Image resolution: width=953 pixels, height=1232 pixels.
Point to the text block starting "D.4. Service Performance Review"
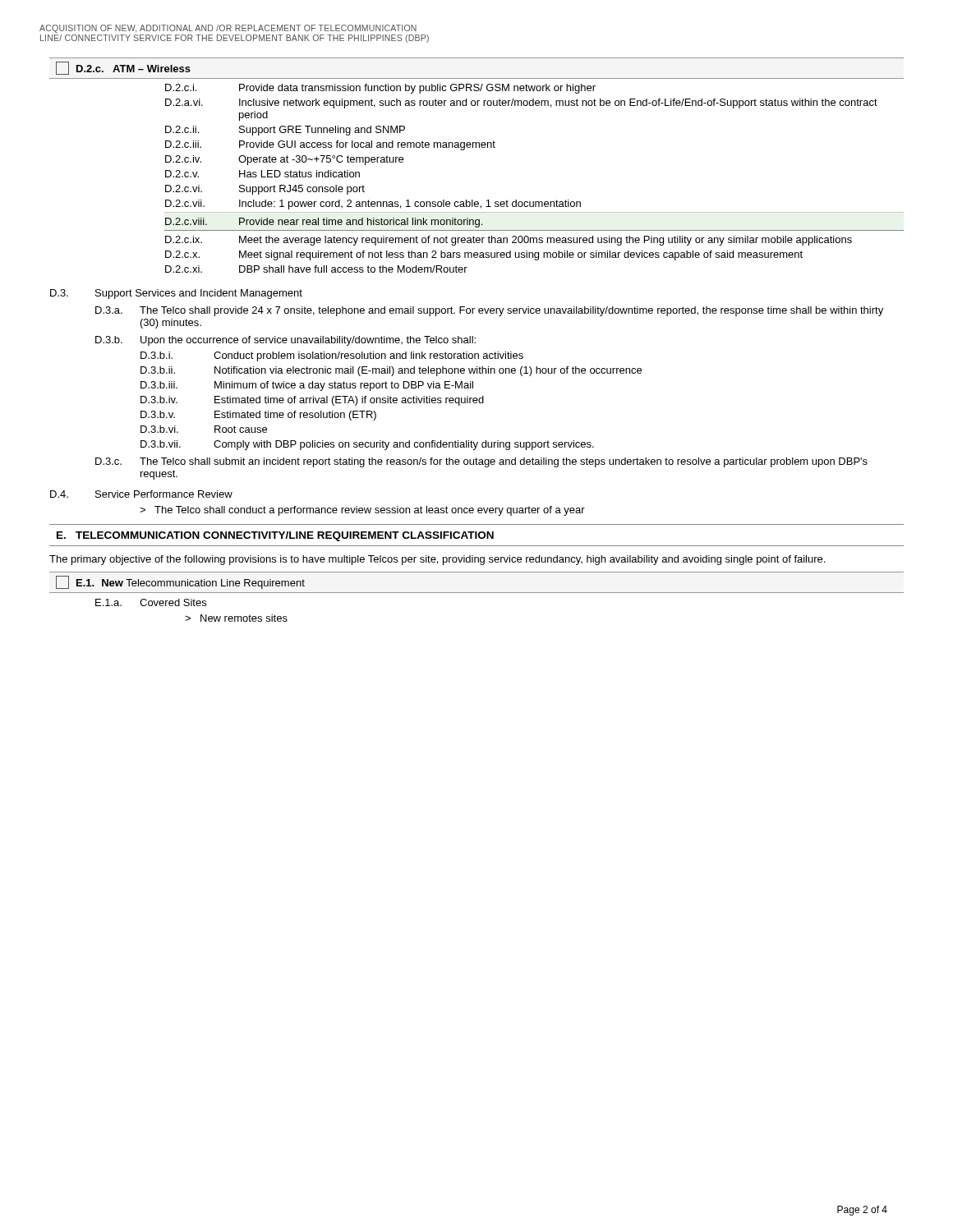point(141,494)
